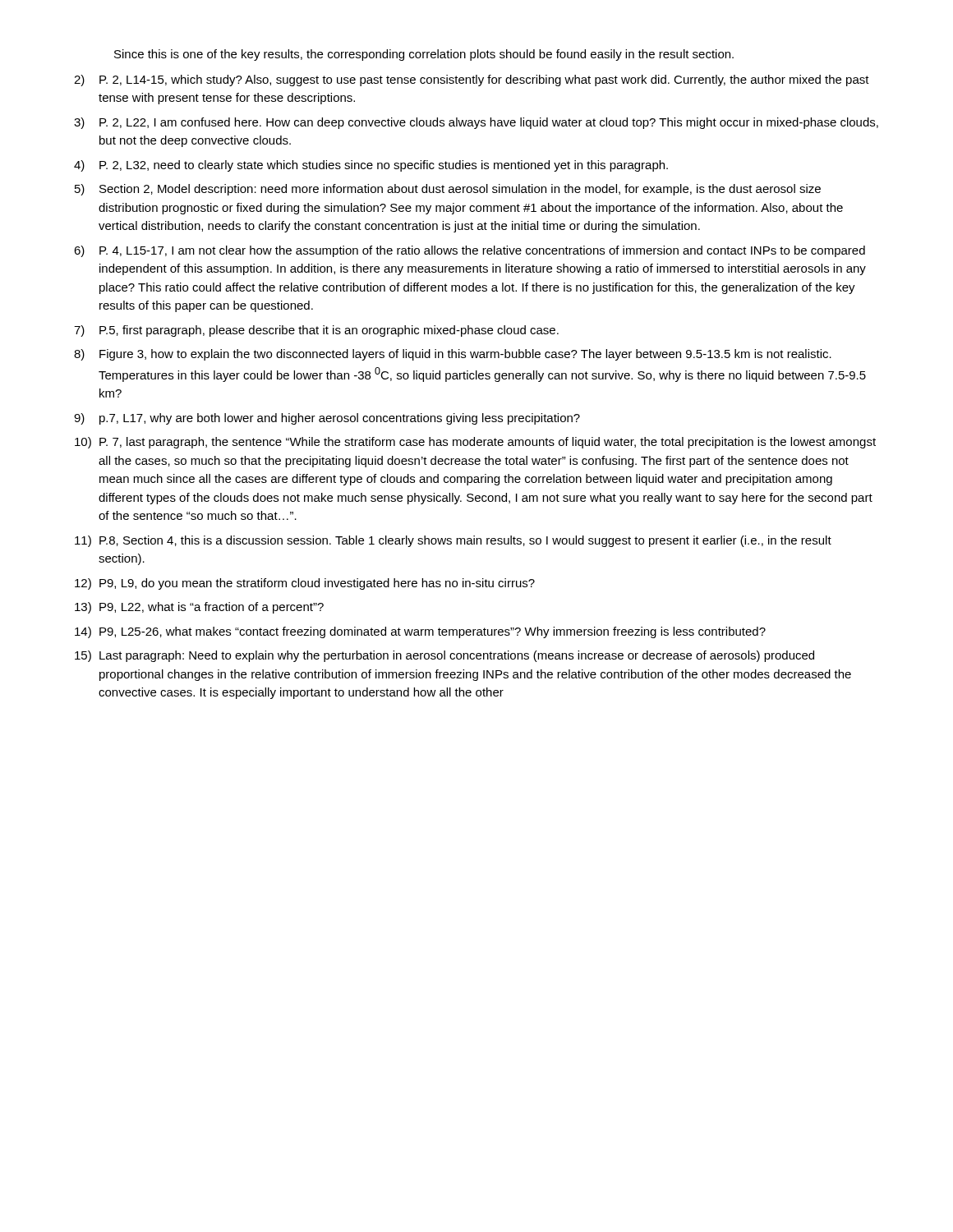The height and width of the screenshot is (1232, 953).
Task: Select the list item with the text "4) P. 2, L32, need"
Action: 476,165
